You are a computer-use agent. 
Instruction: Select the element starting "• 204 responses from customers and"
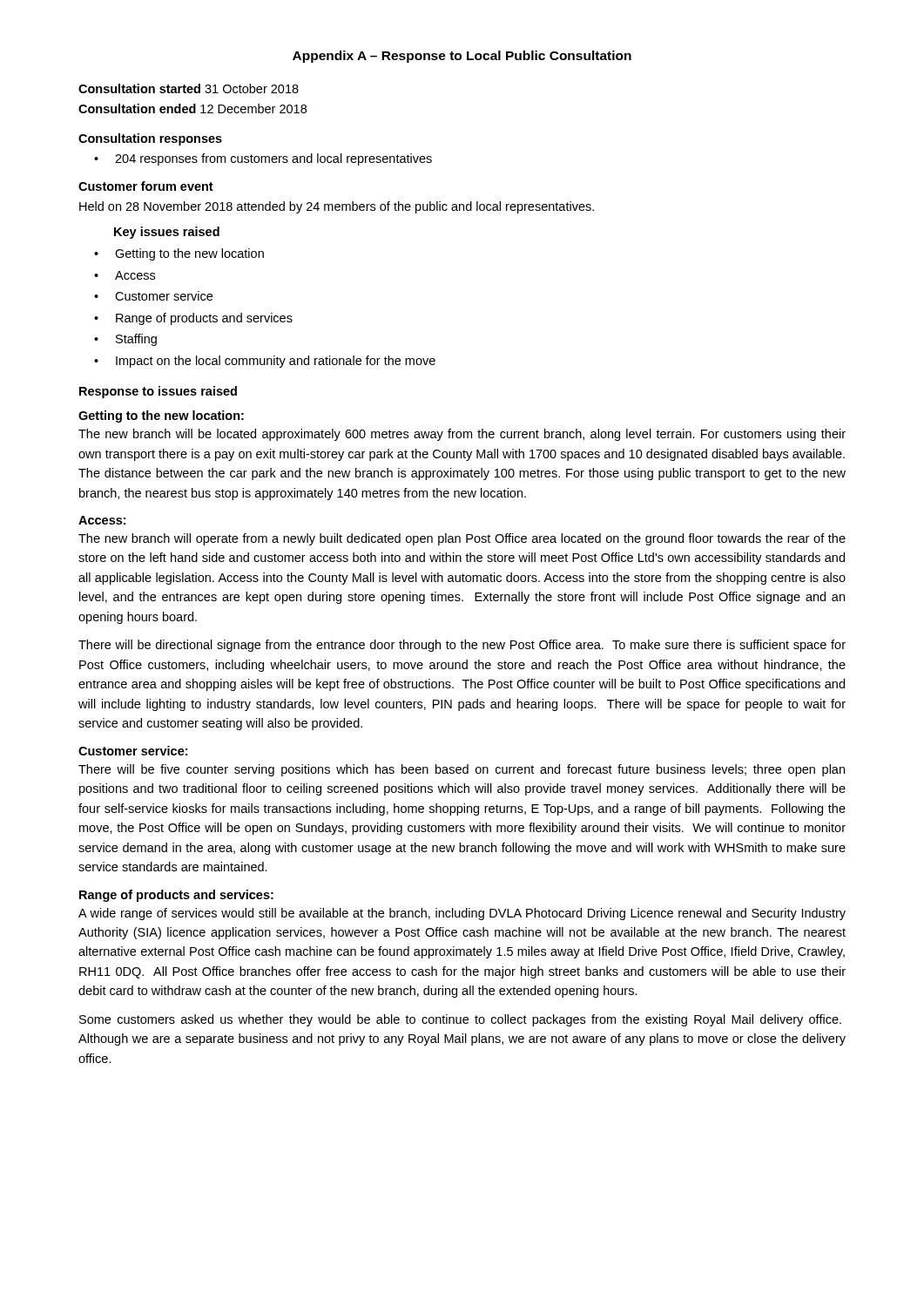point(263,159)
